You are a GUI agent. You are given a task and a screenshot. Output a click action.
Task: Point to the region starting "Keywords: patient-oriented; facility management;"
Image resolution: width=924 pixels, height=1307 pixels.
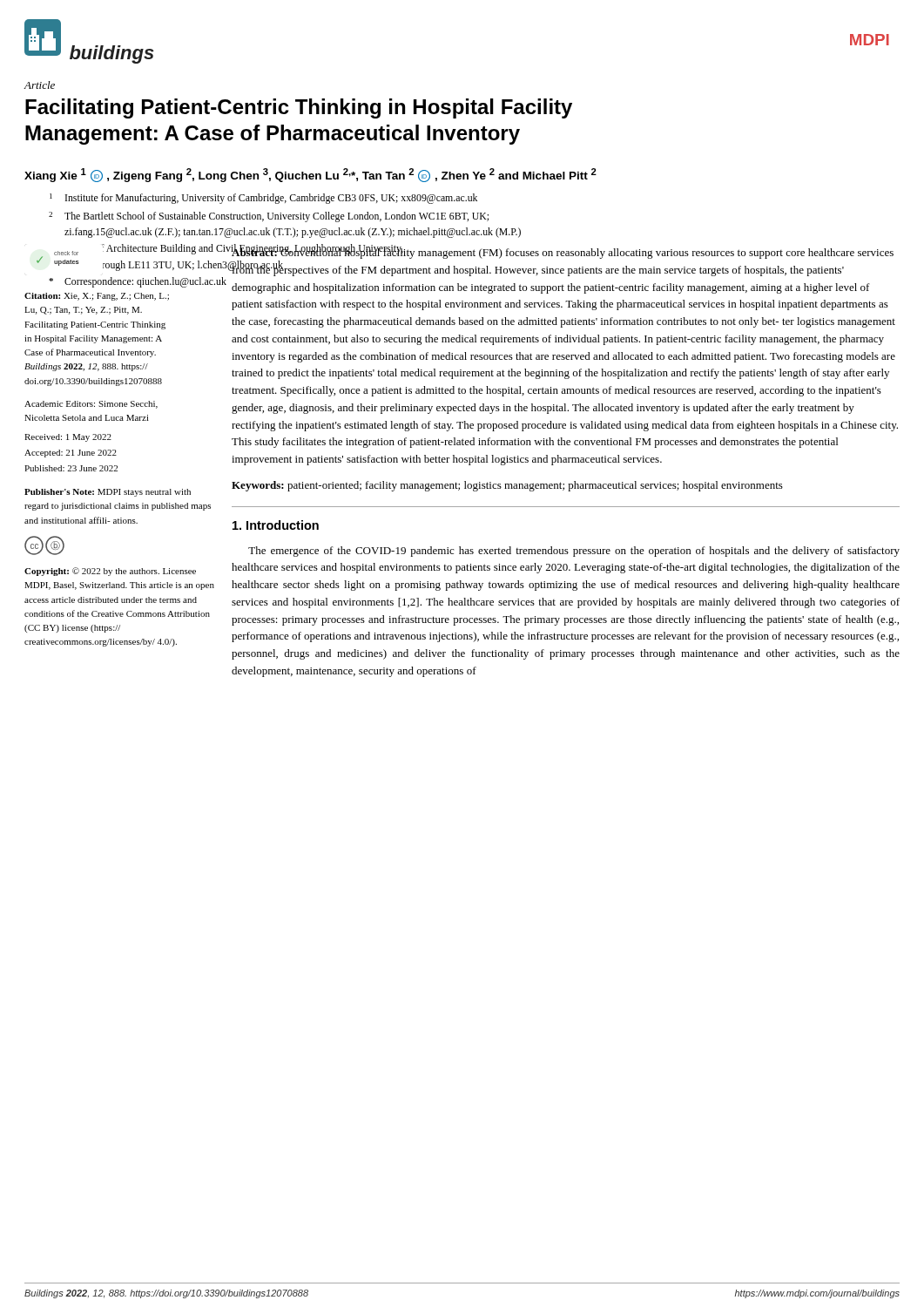point(507,485)
